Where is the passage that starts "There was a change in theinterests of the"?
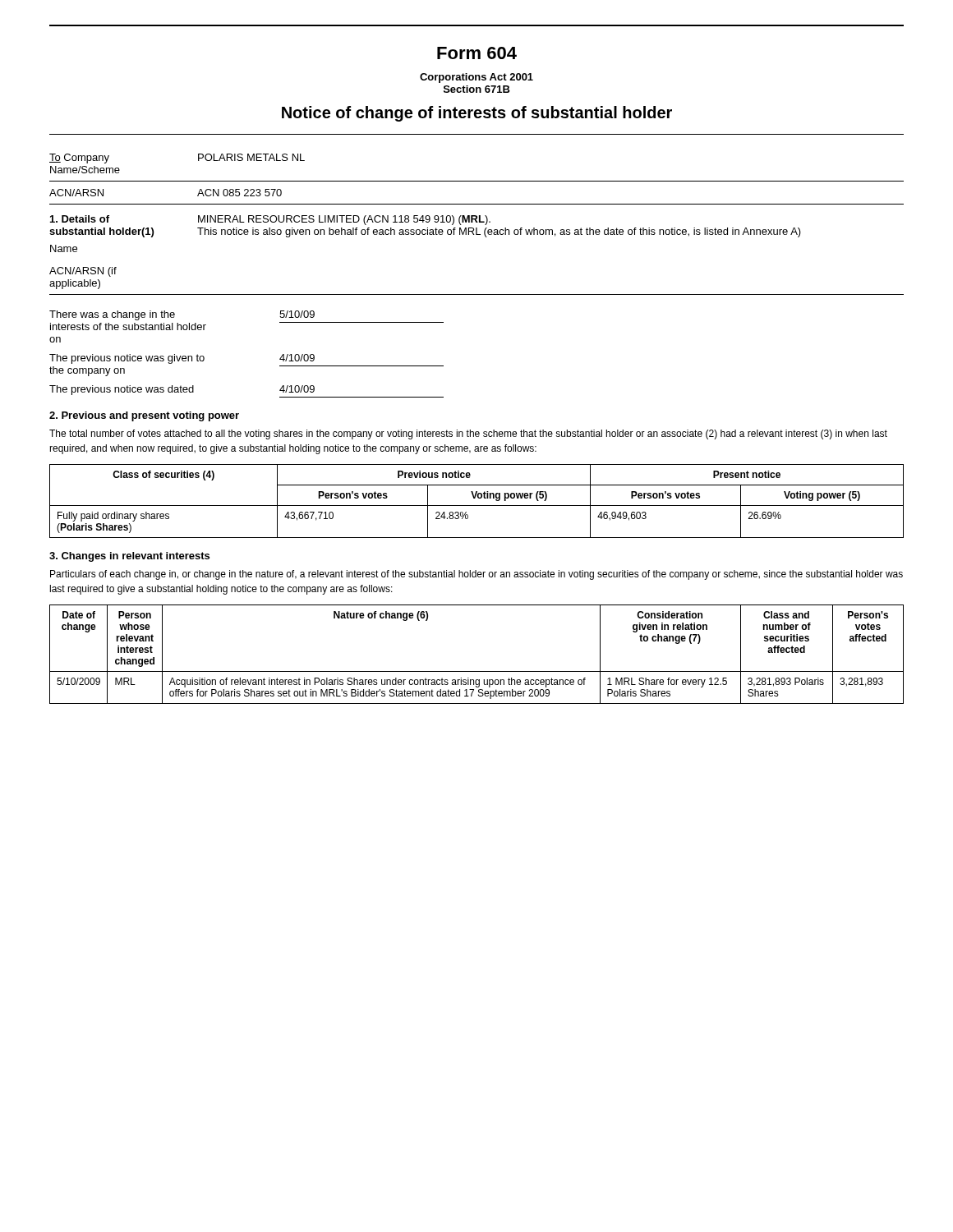Viewport: 953px width, 1232px height. point(117,315)
